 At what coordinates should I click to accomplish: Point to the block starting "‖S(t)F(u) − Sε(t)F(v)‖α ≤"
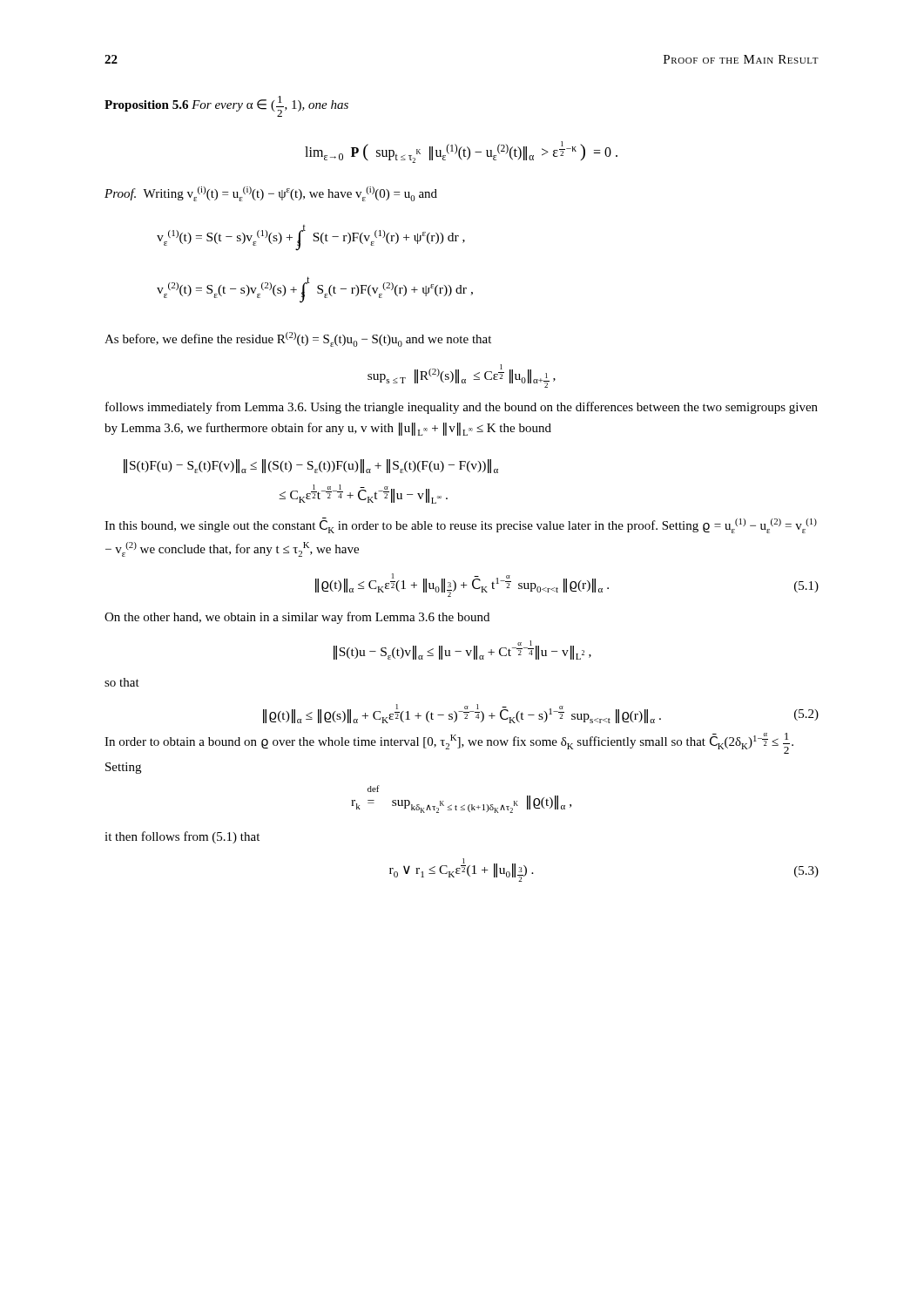[x=470, y=481]
